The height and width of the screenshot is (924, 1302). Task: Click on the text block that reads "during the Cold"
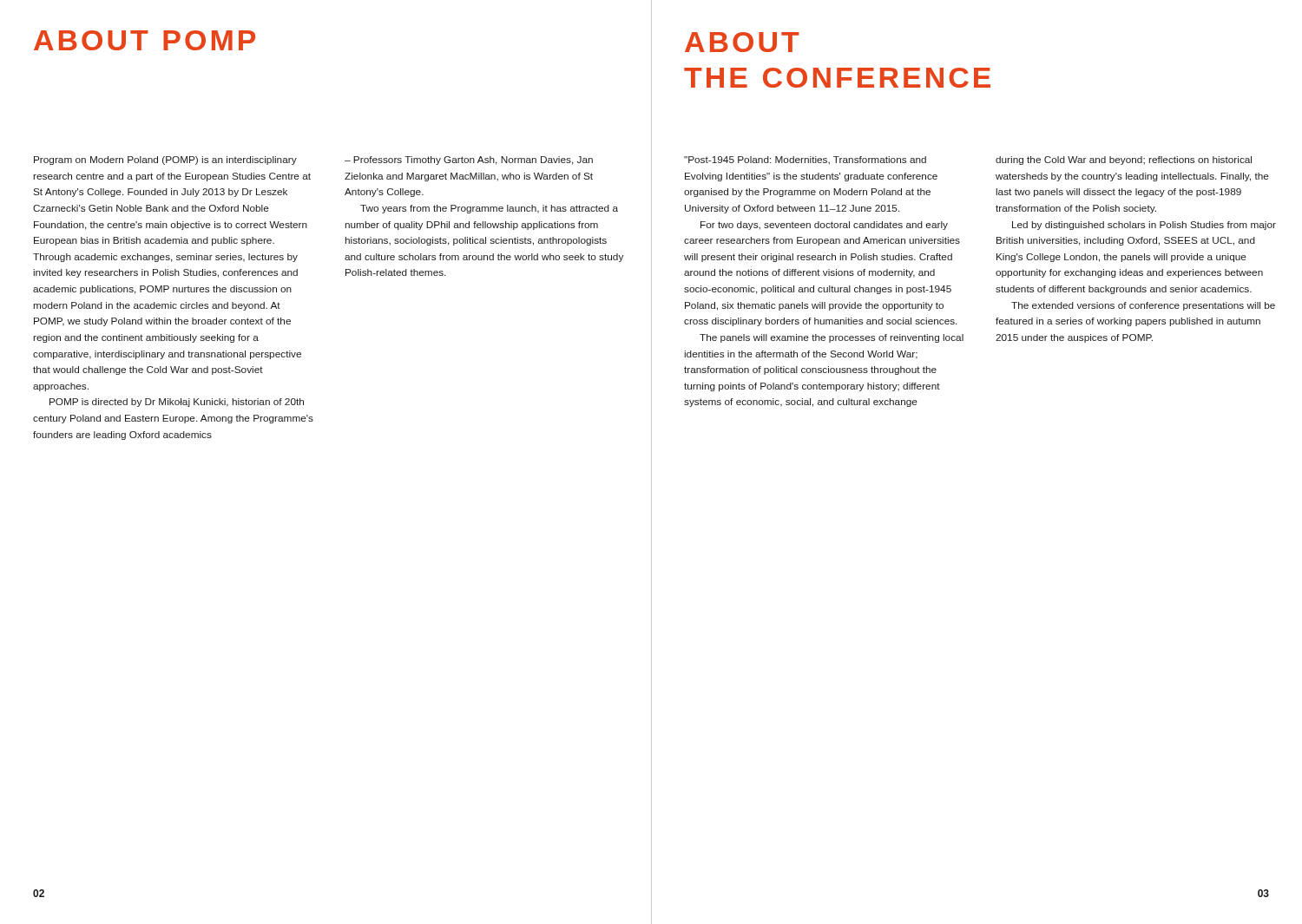[1136, 249]
